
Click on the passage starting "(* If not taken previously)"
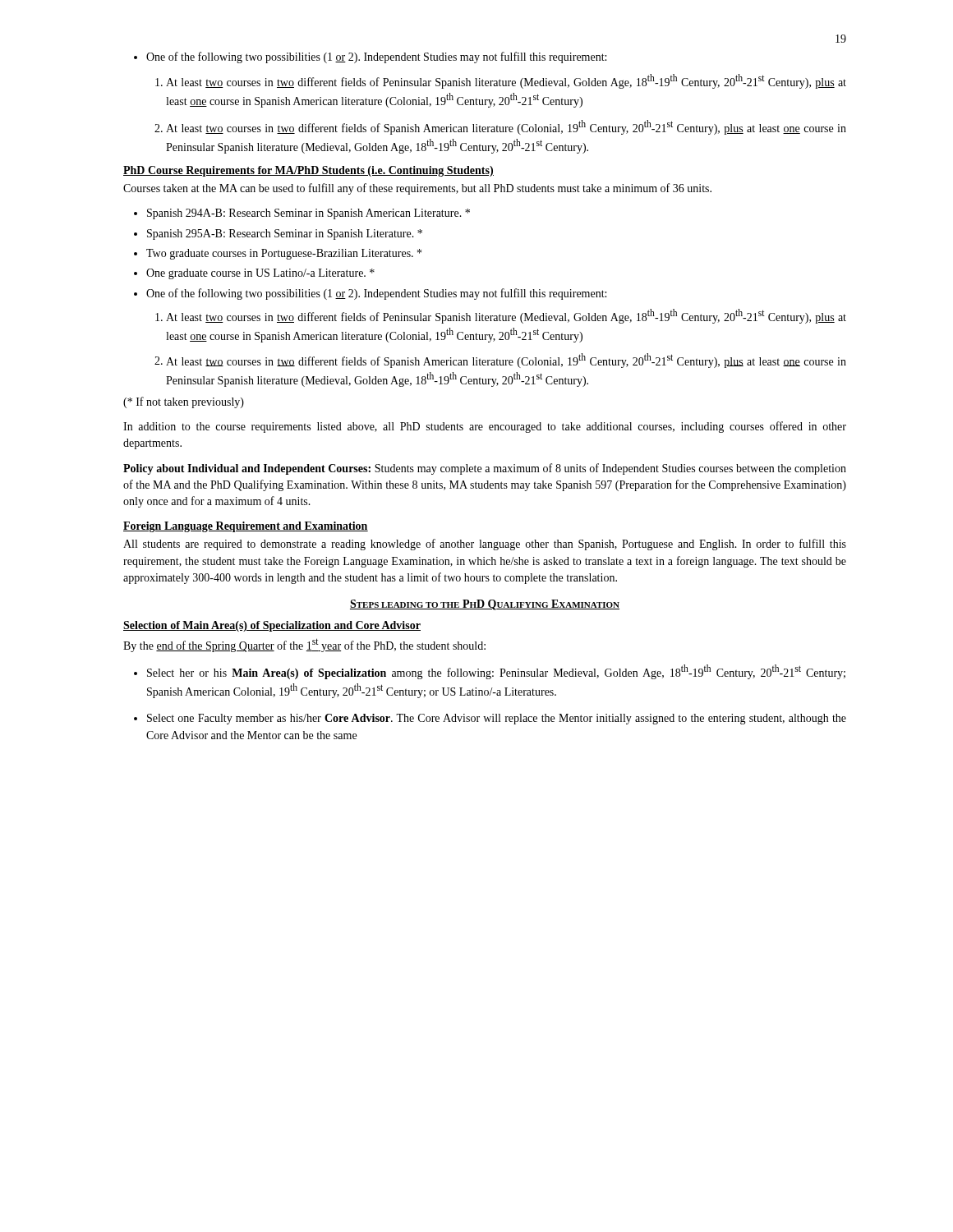click(184, 402)
